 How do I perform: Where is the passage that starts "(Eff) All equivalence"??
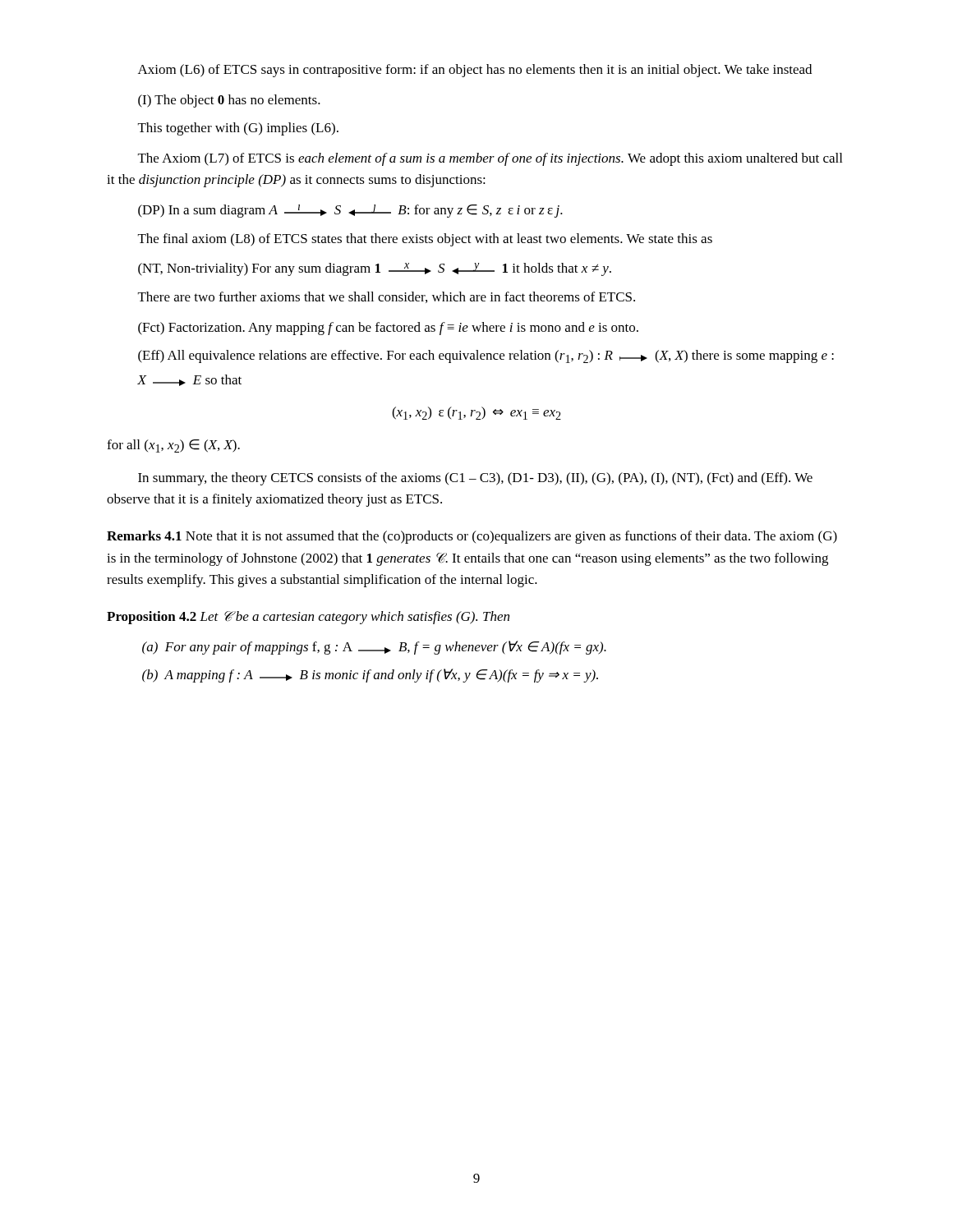pos(486,368)
